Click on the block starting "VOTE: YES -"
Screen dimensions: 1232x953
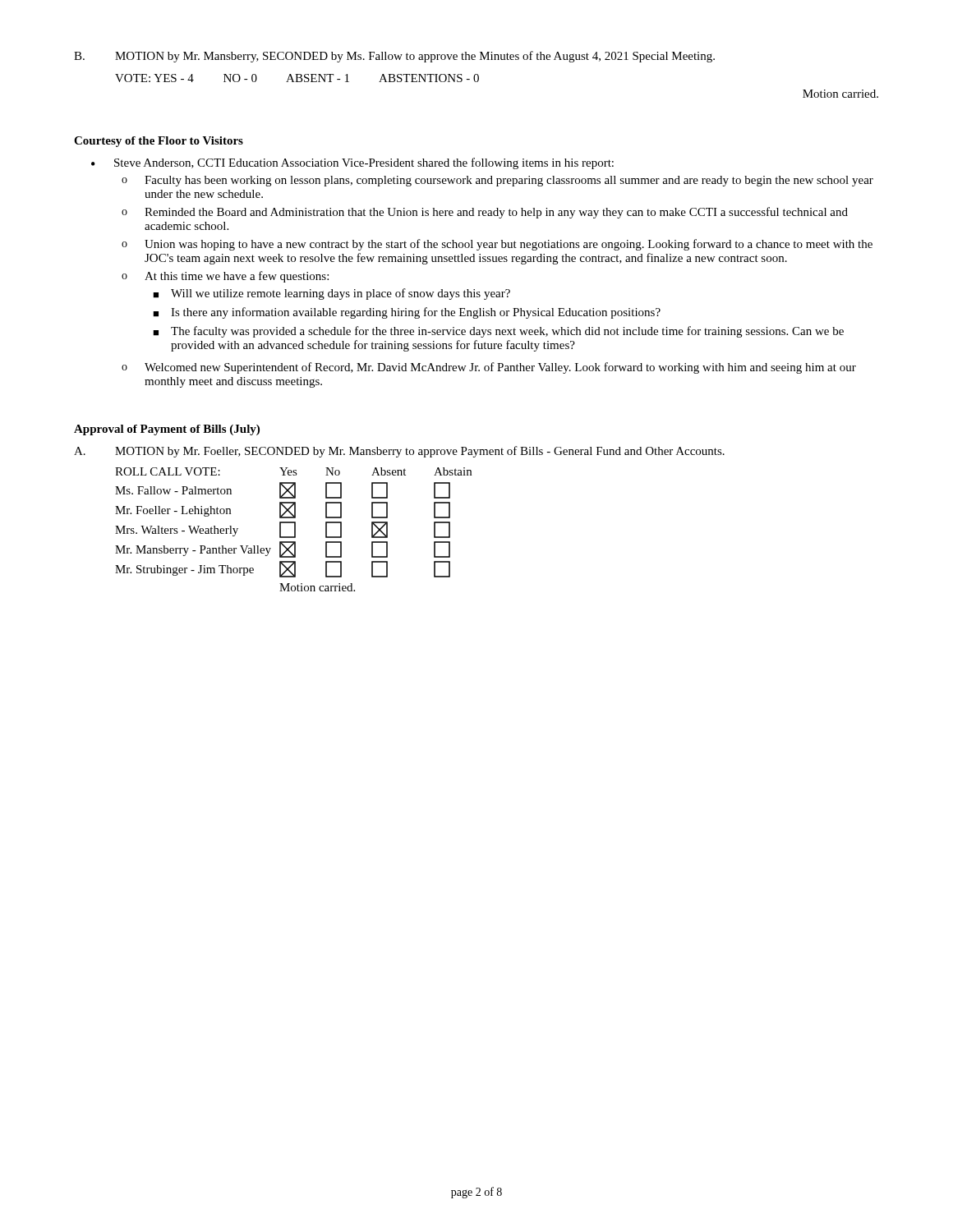(297, 78)
